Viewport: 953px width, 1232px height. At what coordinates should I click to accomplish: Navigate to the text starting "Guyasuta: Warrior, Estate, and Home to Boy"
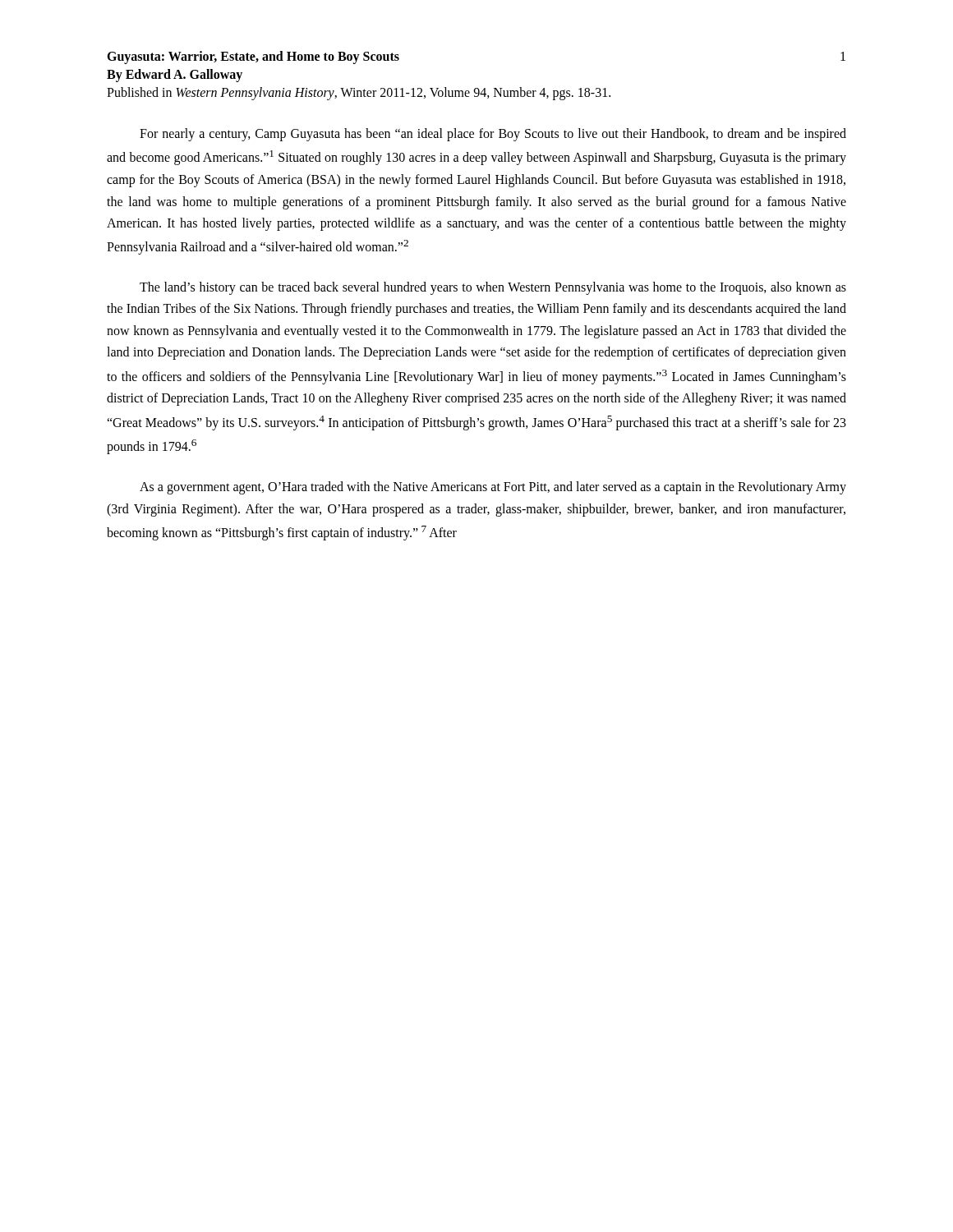click(253, 56)
